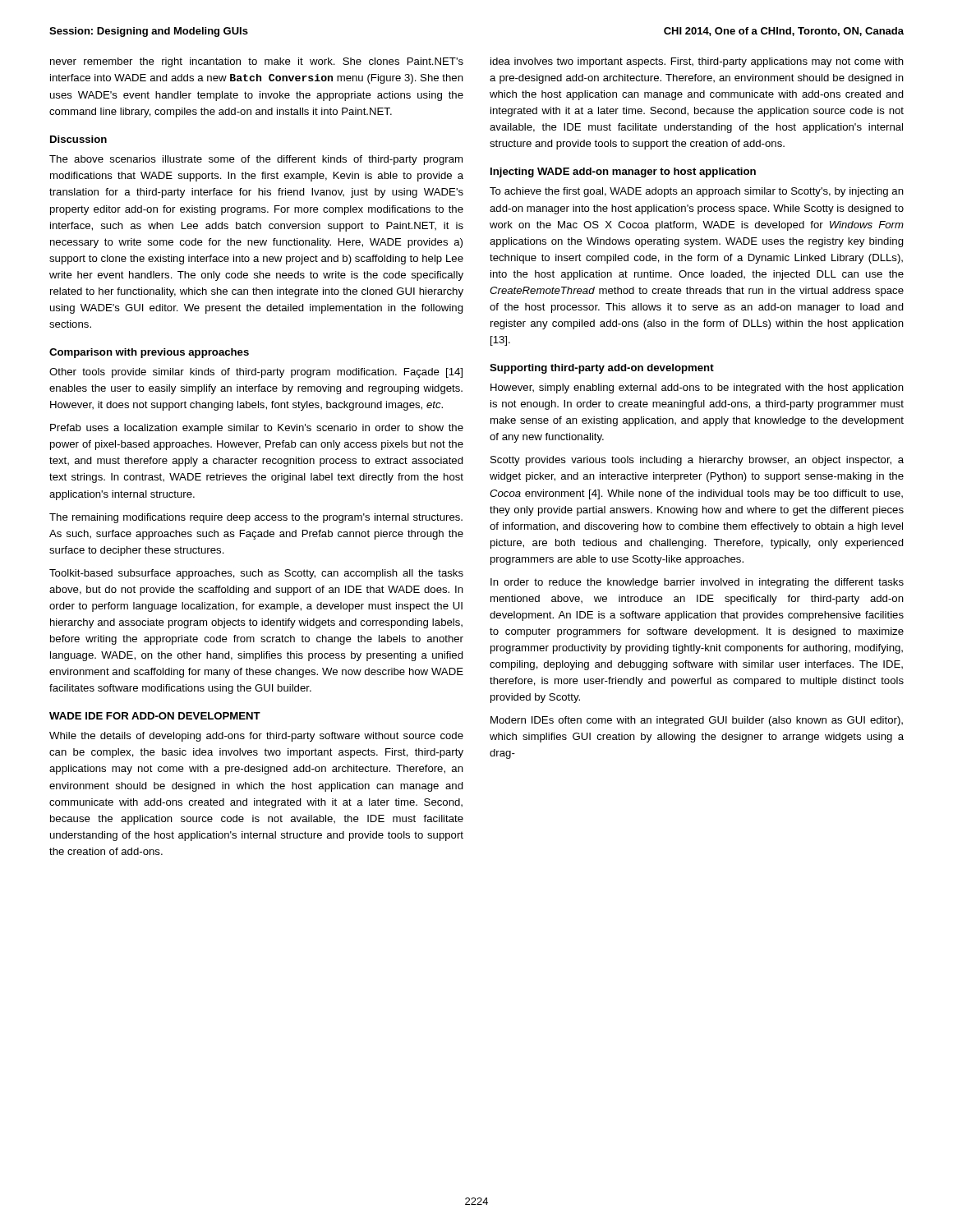Image resolution: width=953 pixels, height=1232 pixels.
Task: Find "Comparison with previous approaches" on this page
Action: tap(149, 352)
